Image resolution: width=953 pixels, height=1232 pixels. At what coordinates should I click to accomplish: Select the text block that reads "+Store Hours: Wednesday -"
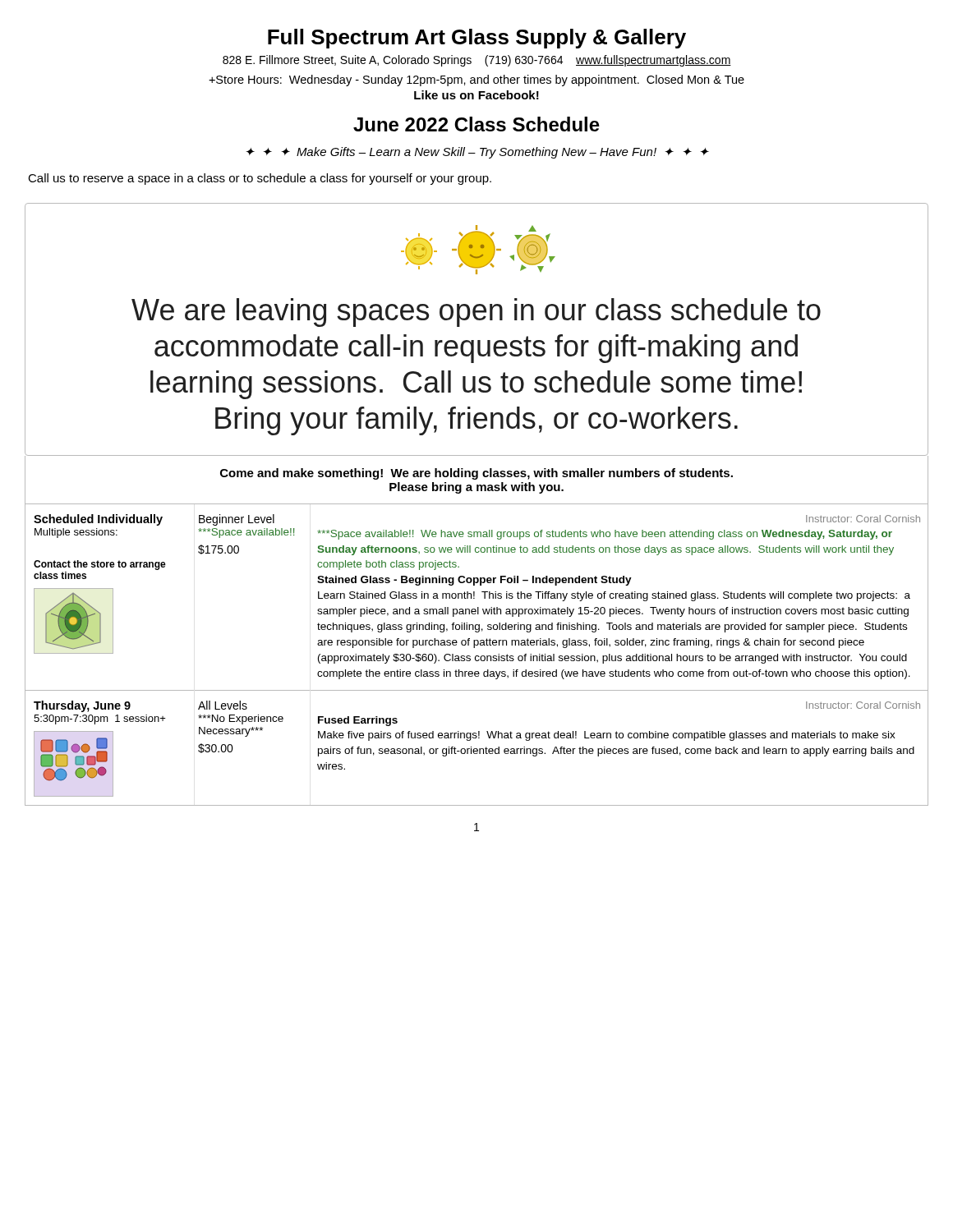coord(476,80)
